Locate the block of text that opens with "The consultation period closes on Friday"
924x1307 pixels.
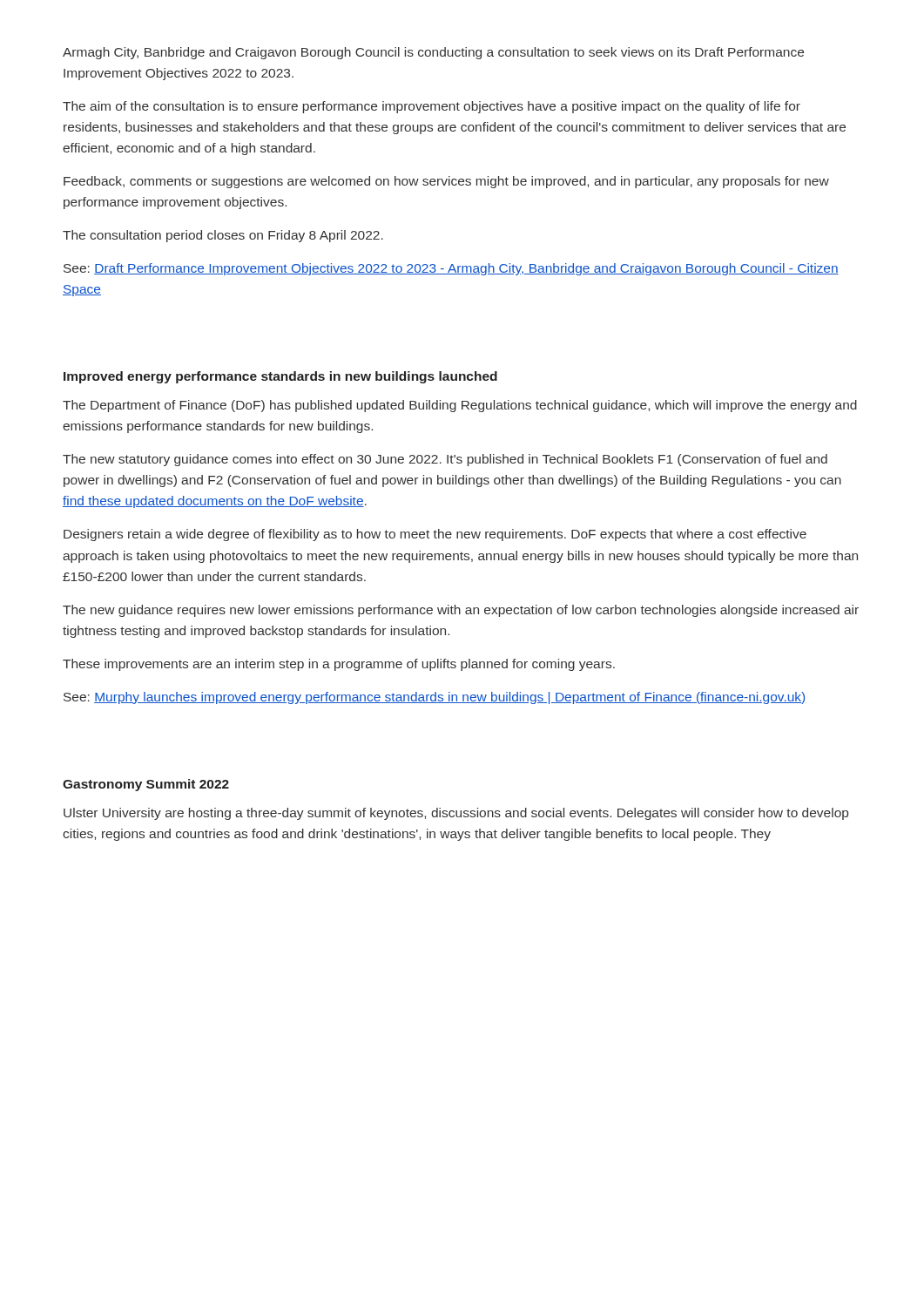point(223,235)
